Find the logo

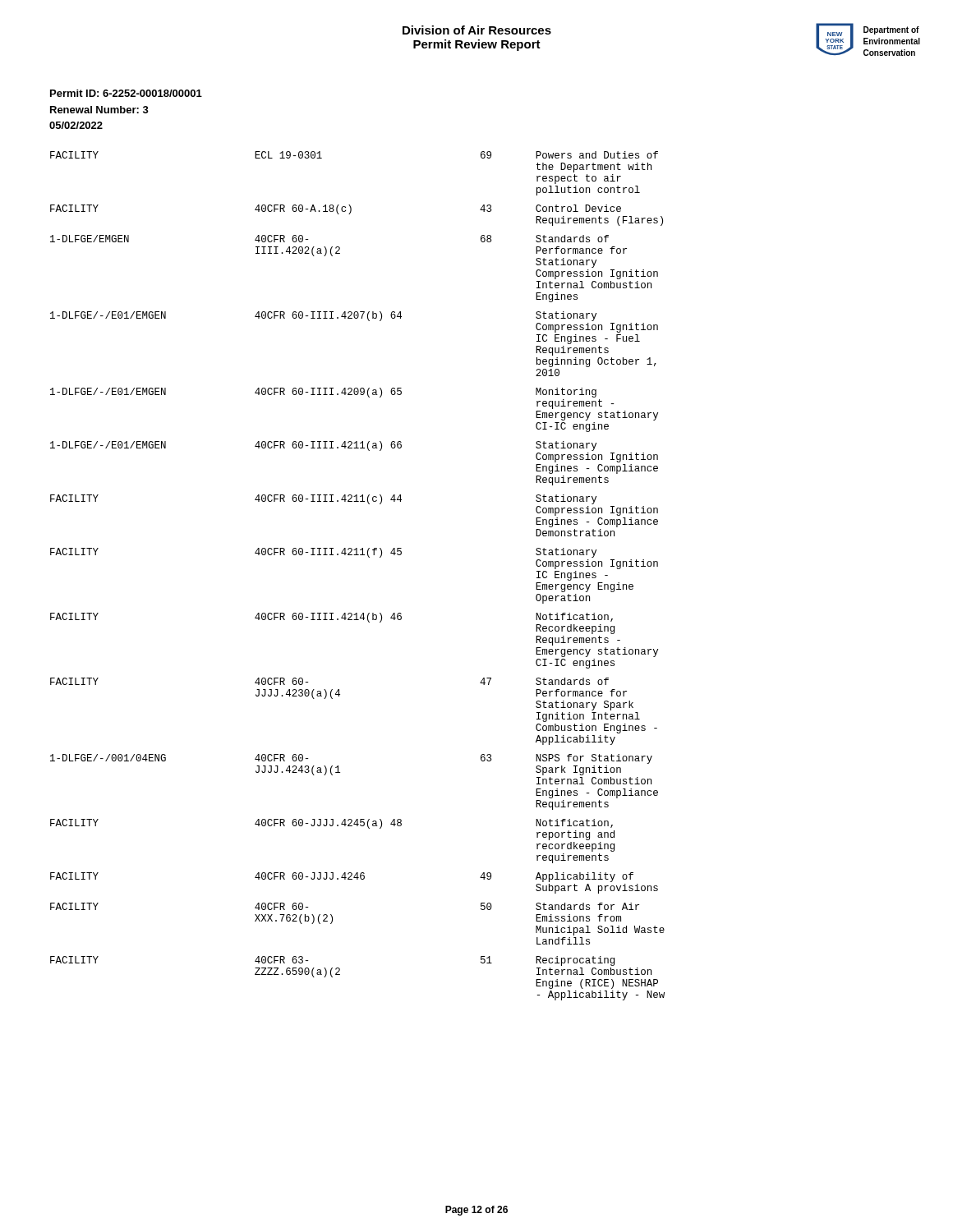coord(866,42)
